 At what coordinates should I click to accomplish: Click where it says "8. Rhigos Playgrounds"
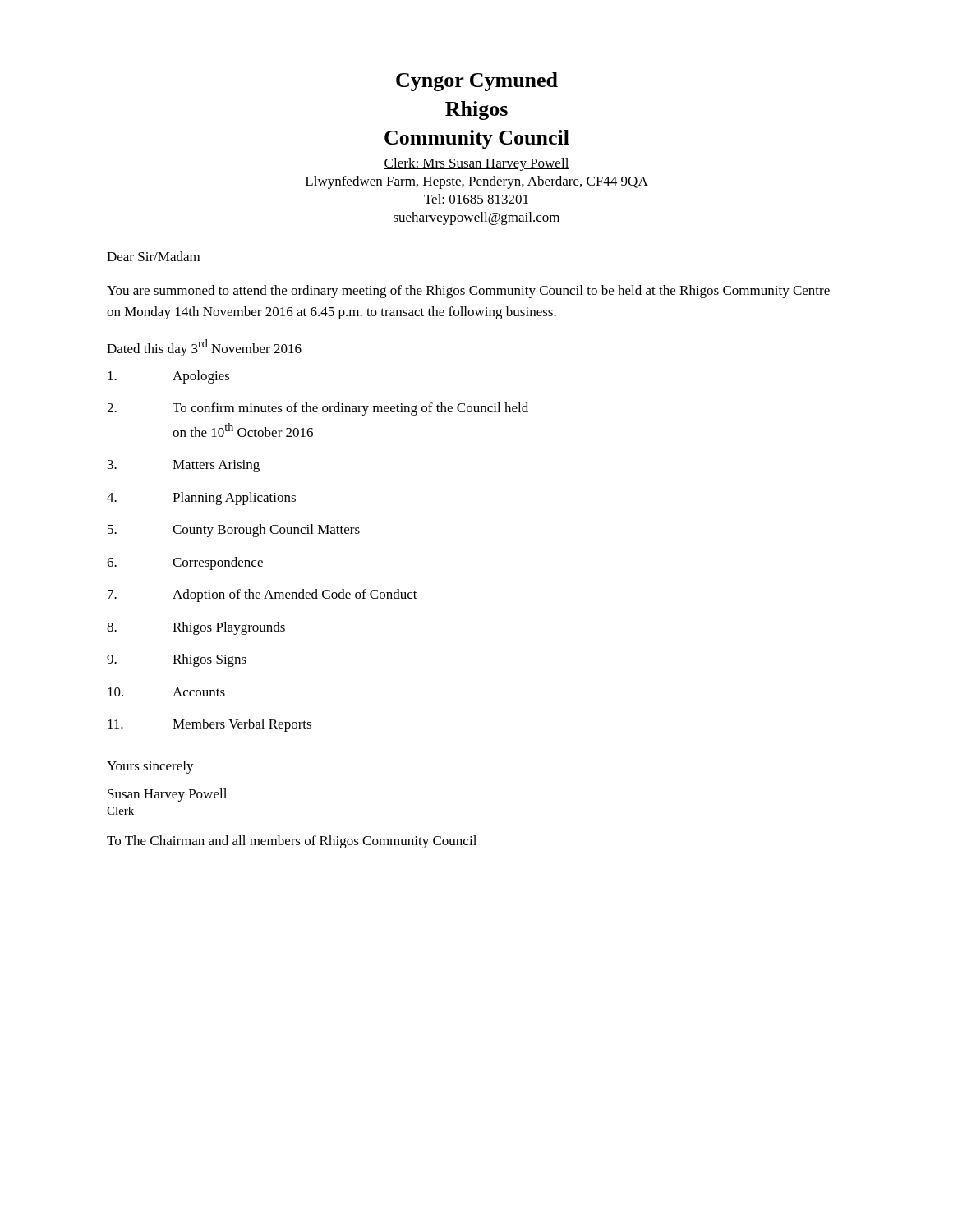click(196, 627)
